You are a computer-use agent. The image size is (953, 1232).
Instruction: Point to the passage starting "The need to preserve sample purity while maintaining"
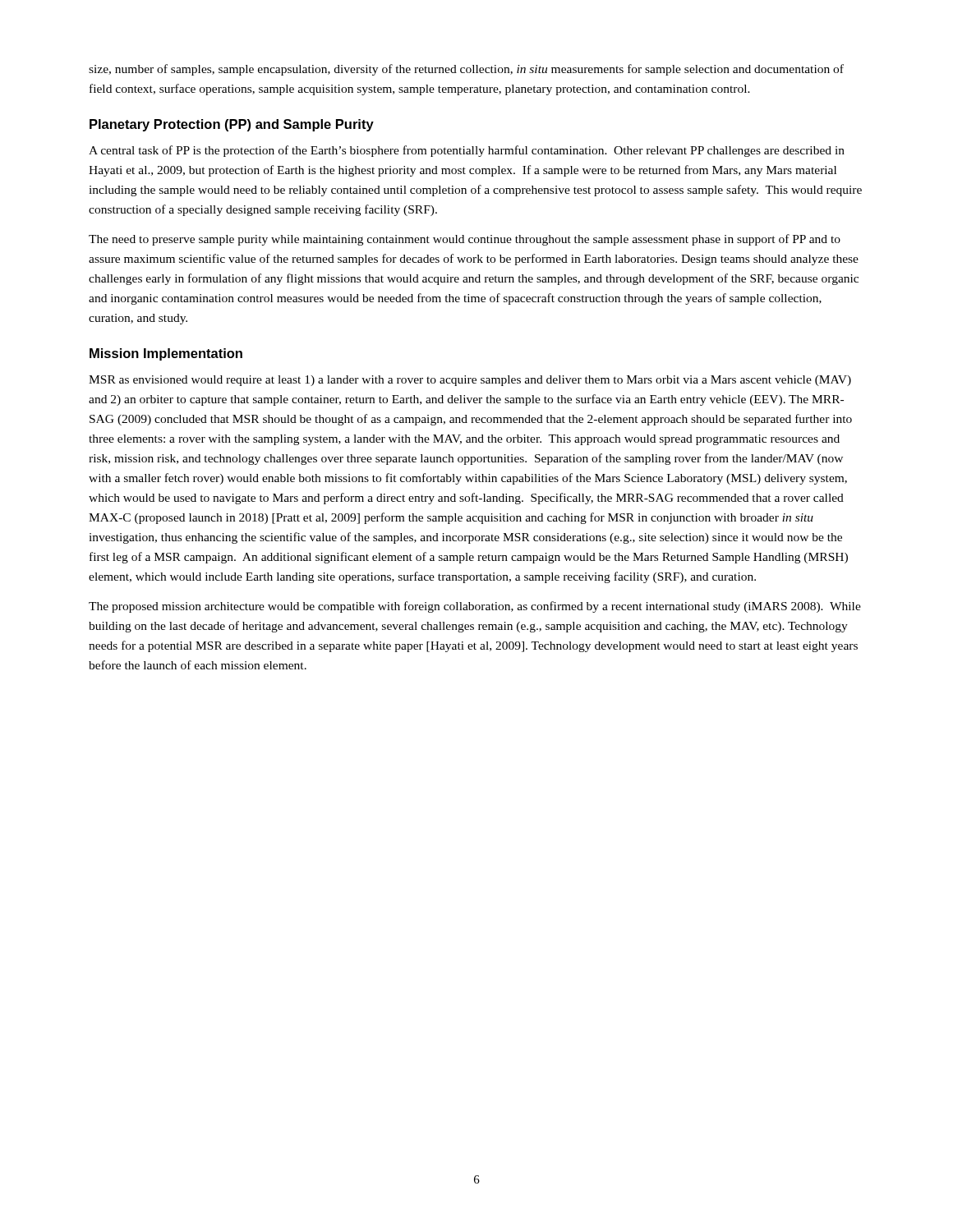[x=476, y=279]
